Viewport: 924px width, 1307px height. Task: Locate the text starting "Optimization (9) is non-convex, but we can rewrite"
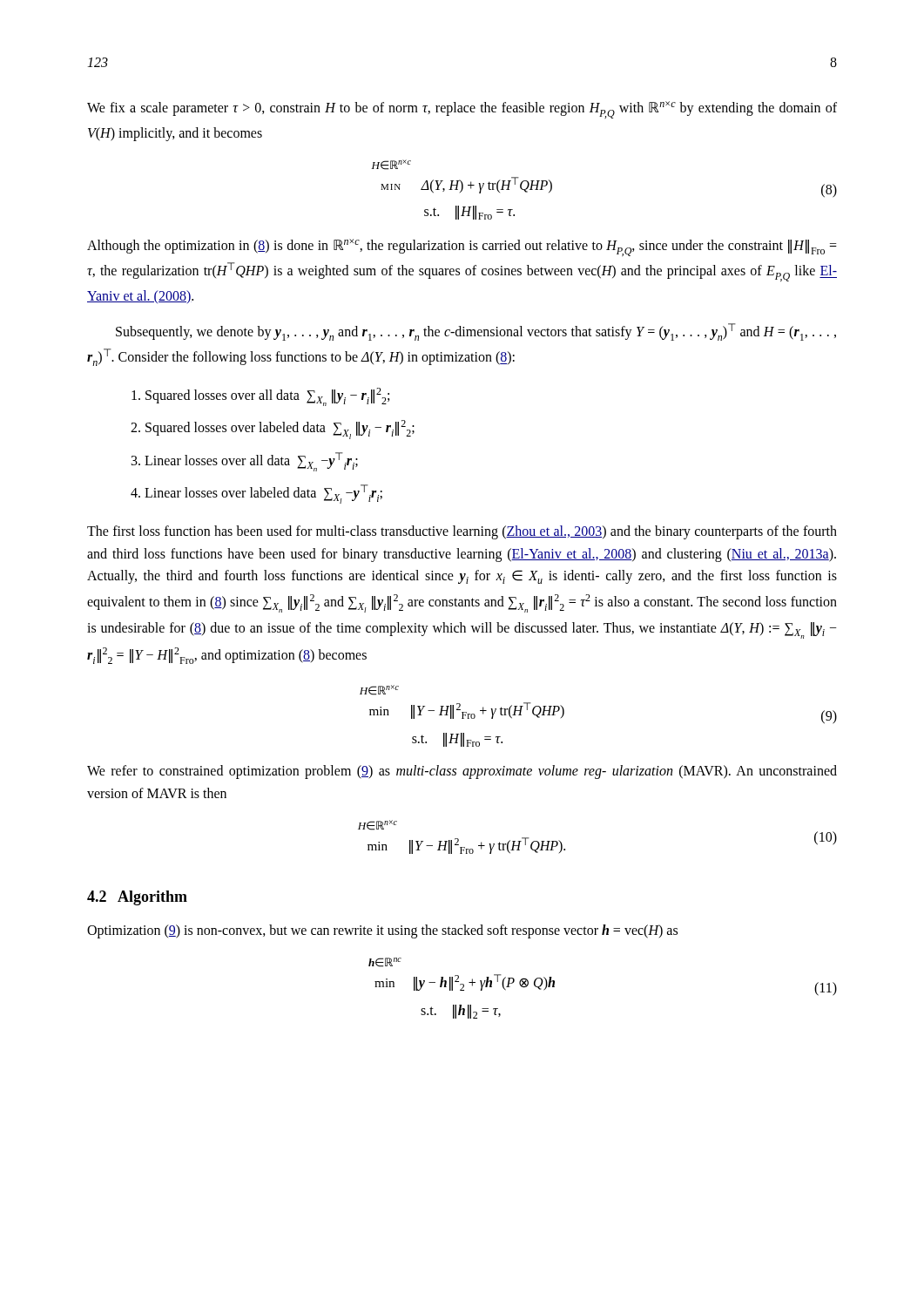pos(462,930)
